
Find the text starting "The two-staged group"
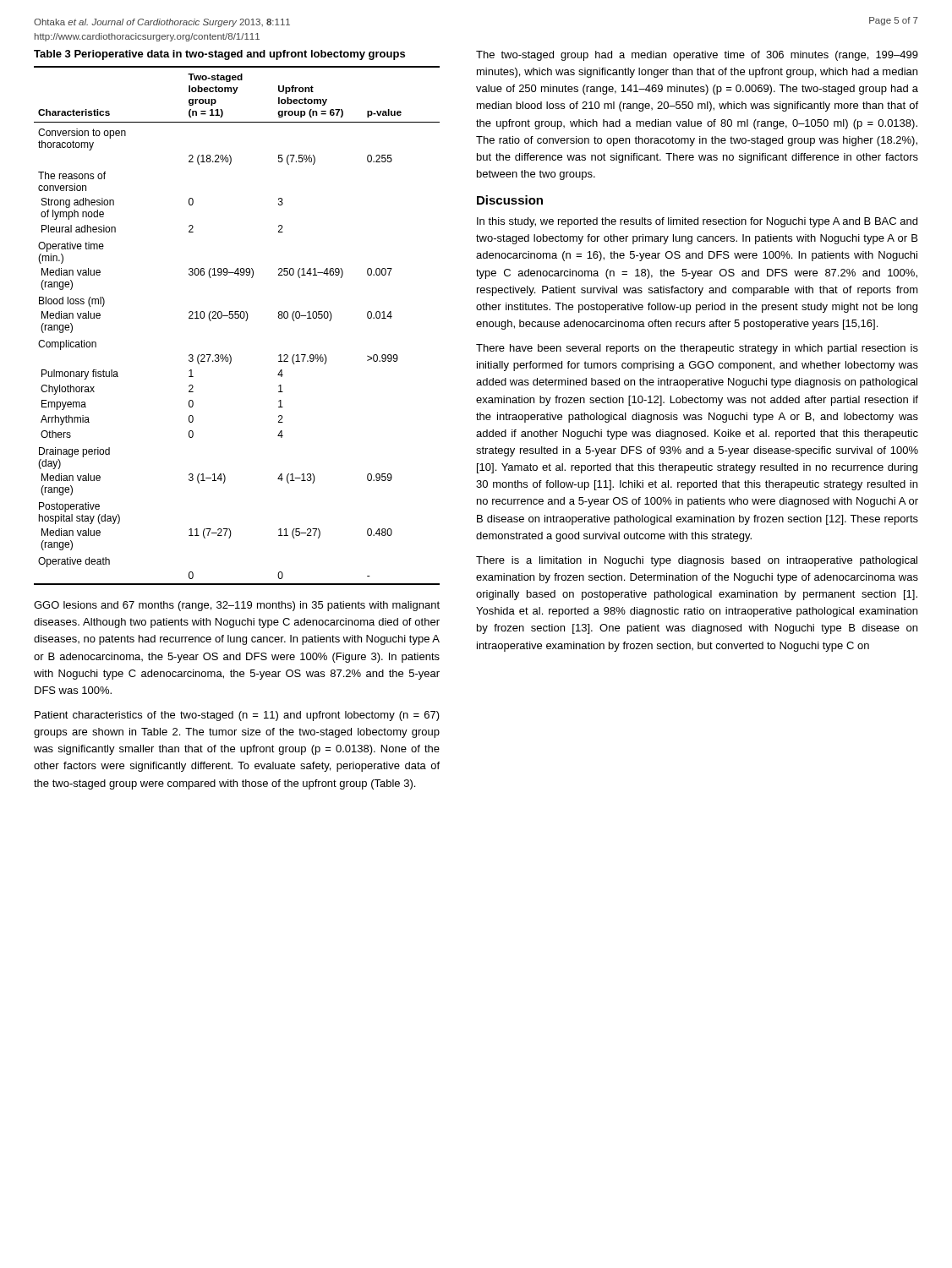click(x=697, y=115)
